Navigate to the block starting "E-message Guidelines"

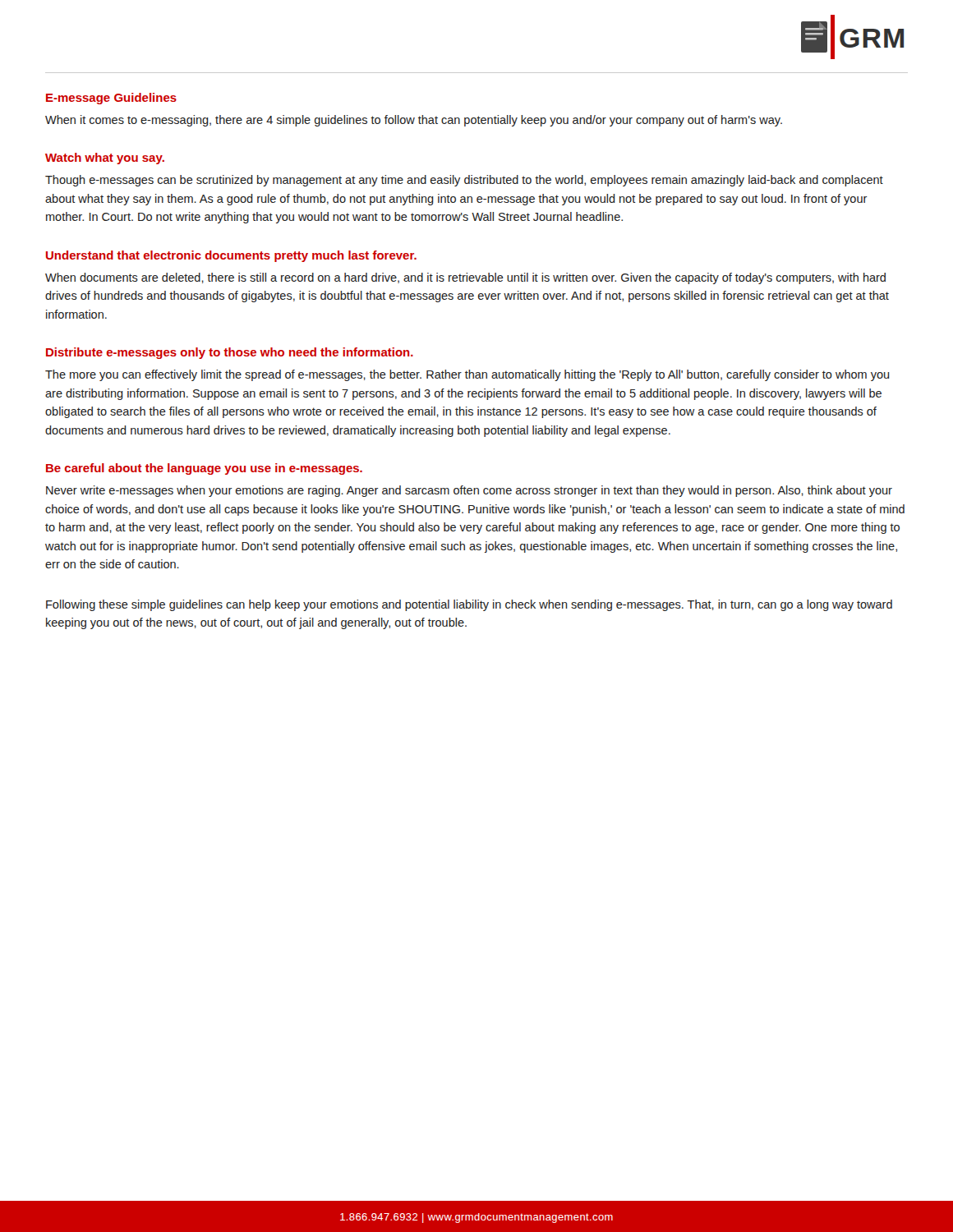(x=111, y=99)
